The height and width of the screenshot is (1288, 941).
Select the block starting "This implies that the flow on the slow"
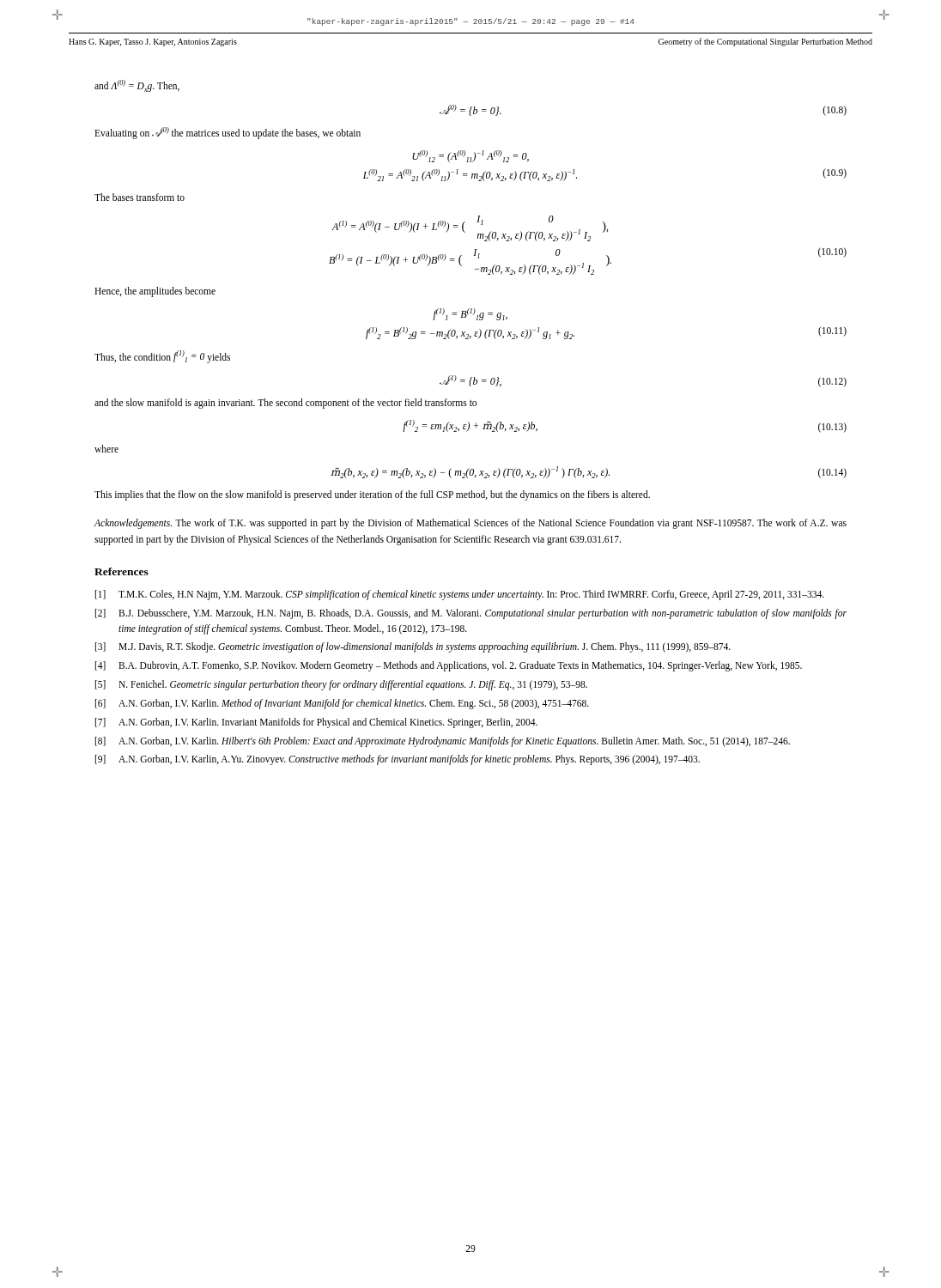coord(372,495)
